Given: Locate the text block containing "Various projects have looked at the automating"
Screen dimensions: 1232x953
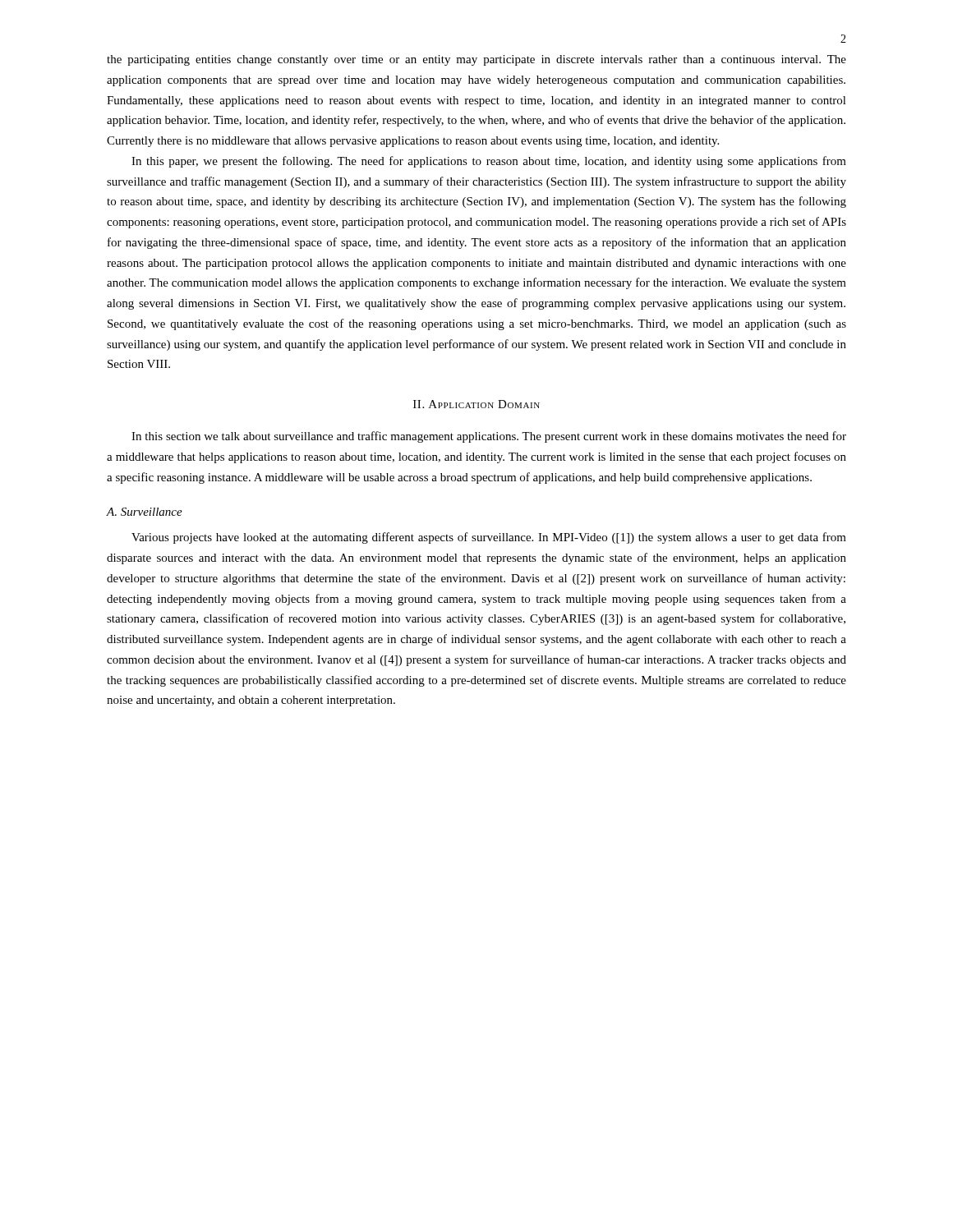Looking at the screenshot, I should [476, 619].
